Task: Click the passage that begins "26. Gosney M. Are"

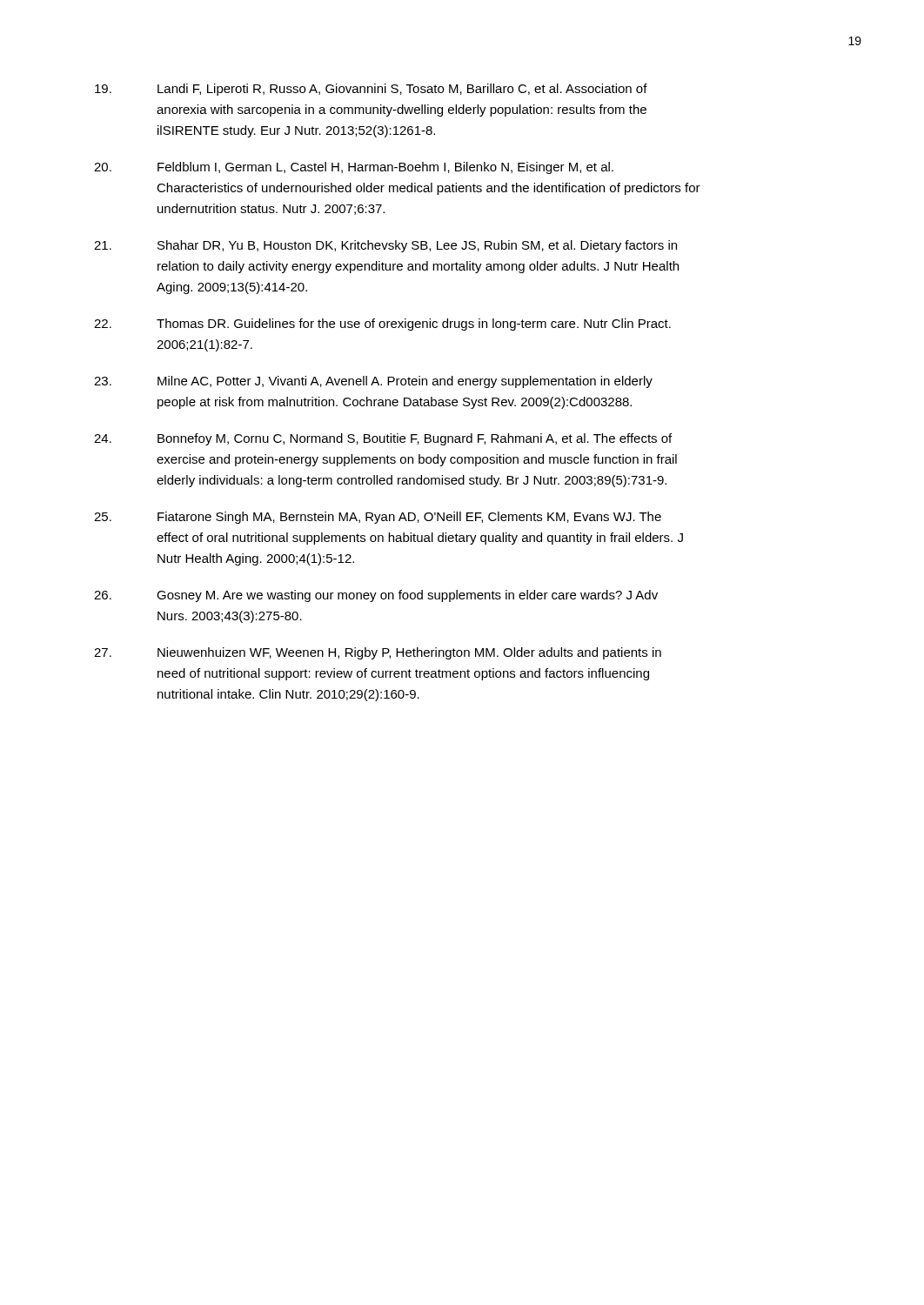Action: 462,606
